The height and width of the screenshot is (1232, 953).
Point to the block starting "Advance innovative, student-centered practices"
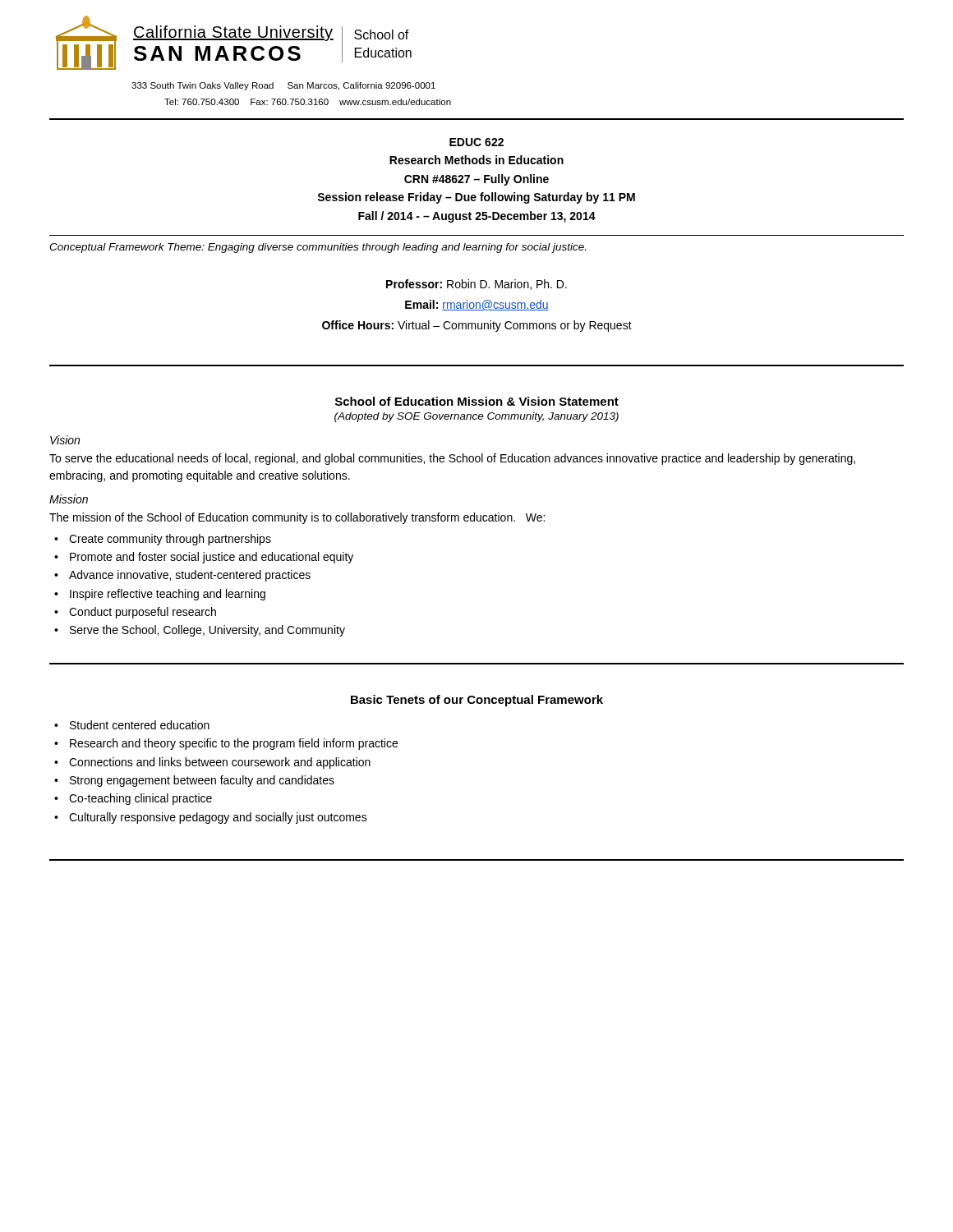click(x=182, y=576)
